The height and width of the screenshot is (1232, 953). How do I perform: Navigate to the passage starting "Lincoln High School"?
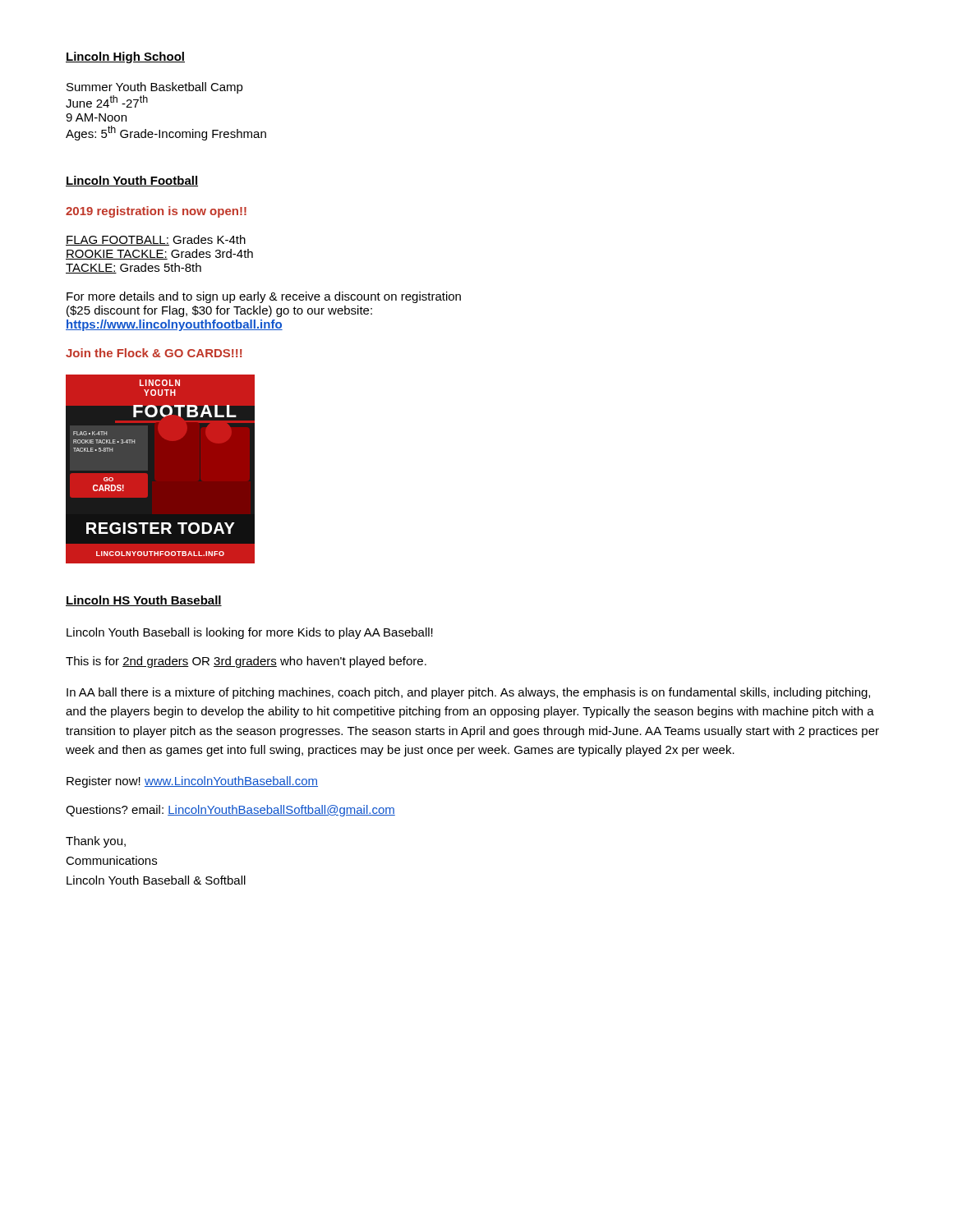pos(125,56)
